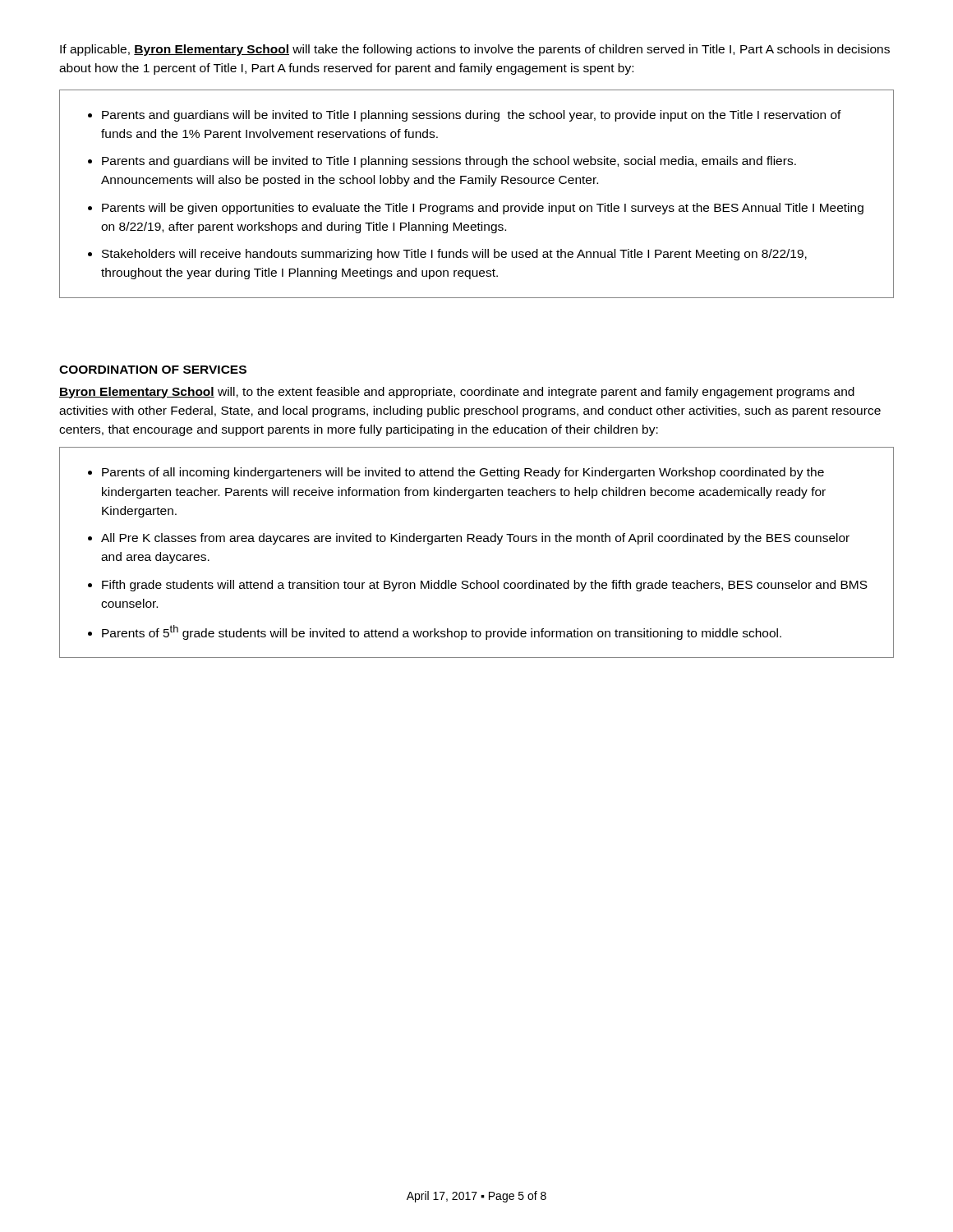Click on the element starting "If applicable, Byron Elementary"
953x1232 pixels.
[x=475, y=58]
